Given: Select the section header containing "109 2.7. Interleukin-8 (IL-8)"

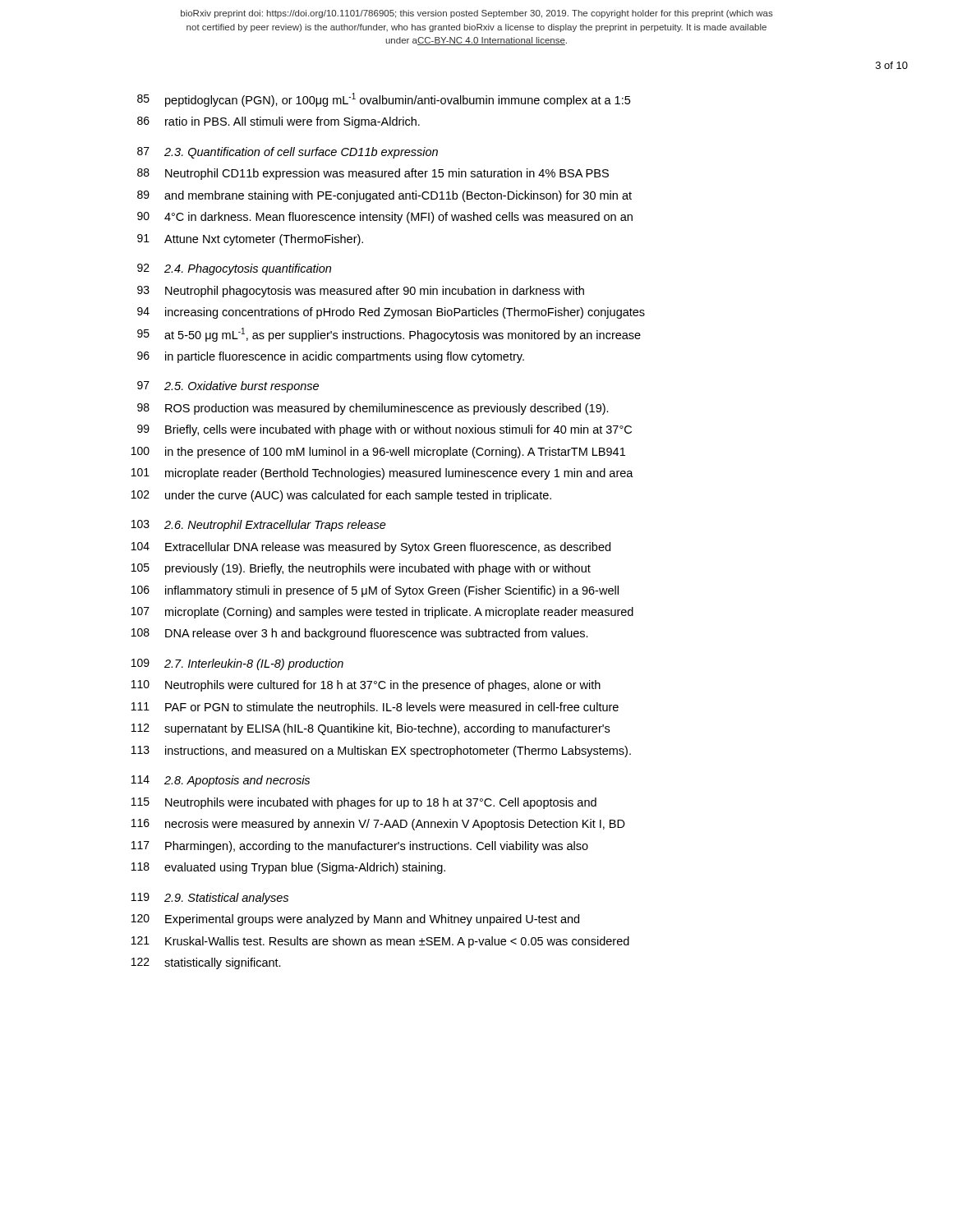Looking at the screenshot, I should [237, 664].
